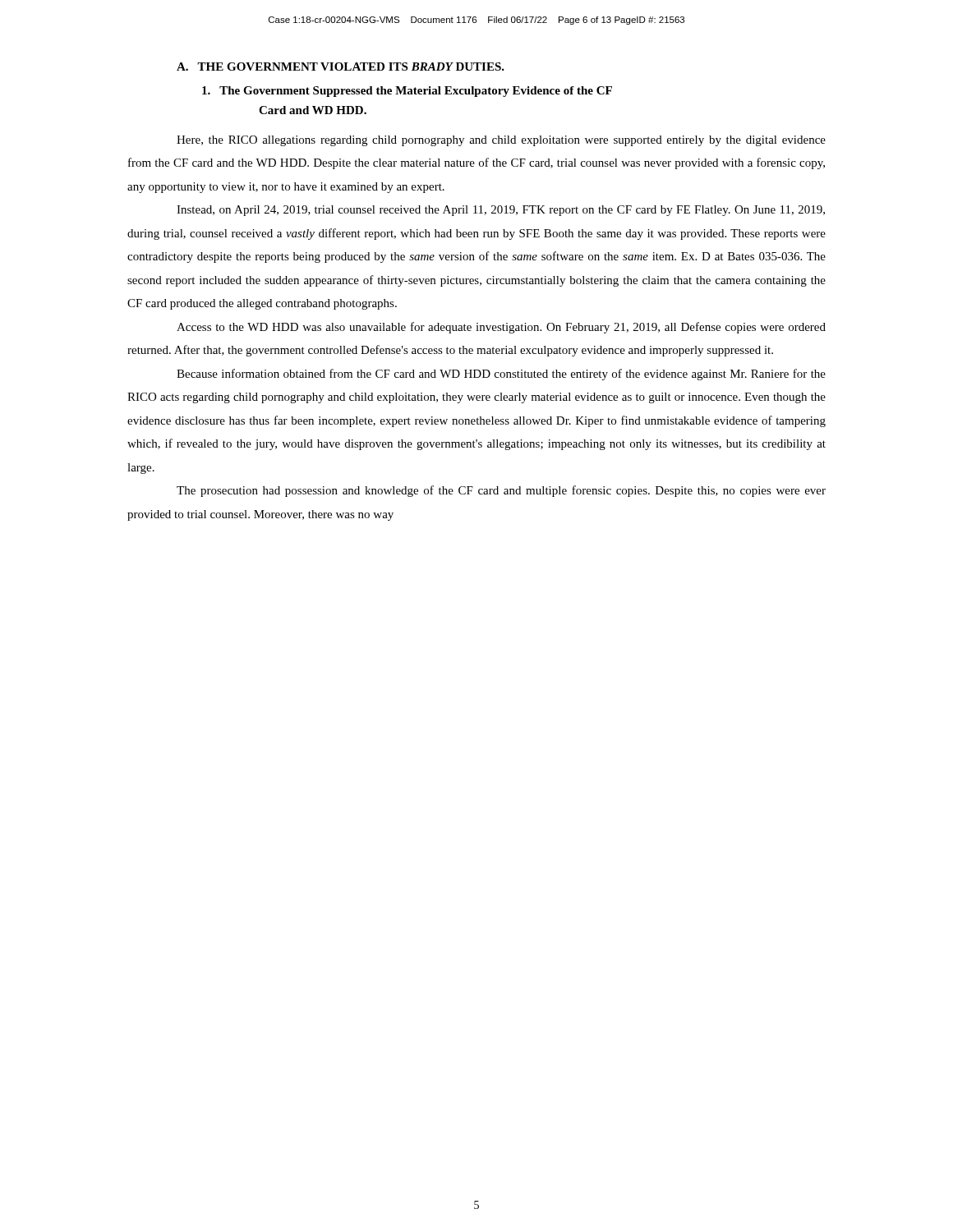Locate the block of text that opens with "Because information obtained from"
Image resolution: width=953 pixels, height=1232 pixels.
click(476, 420)
